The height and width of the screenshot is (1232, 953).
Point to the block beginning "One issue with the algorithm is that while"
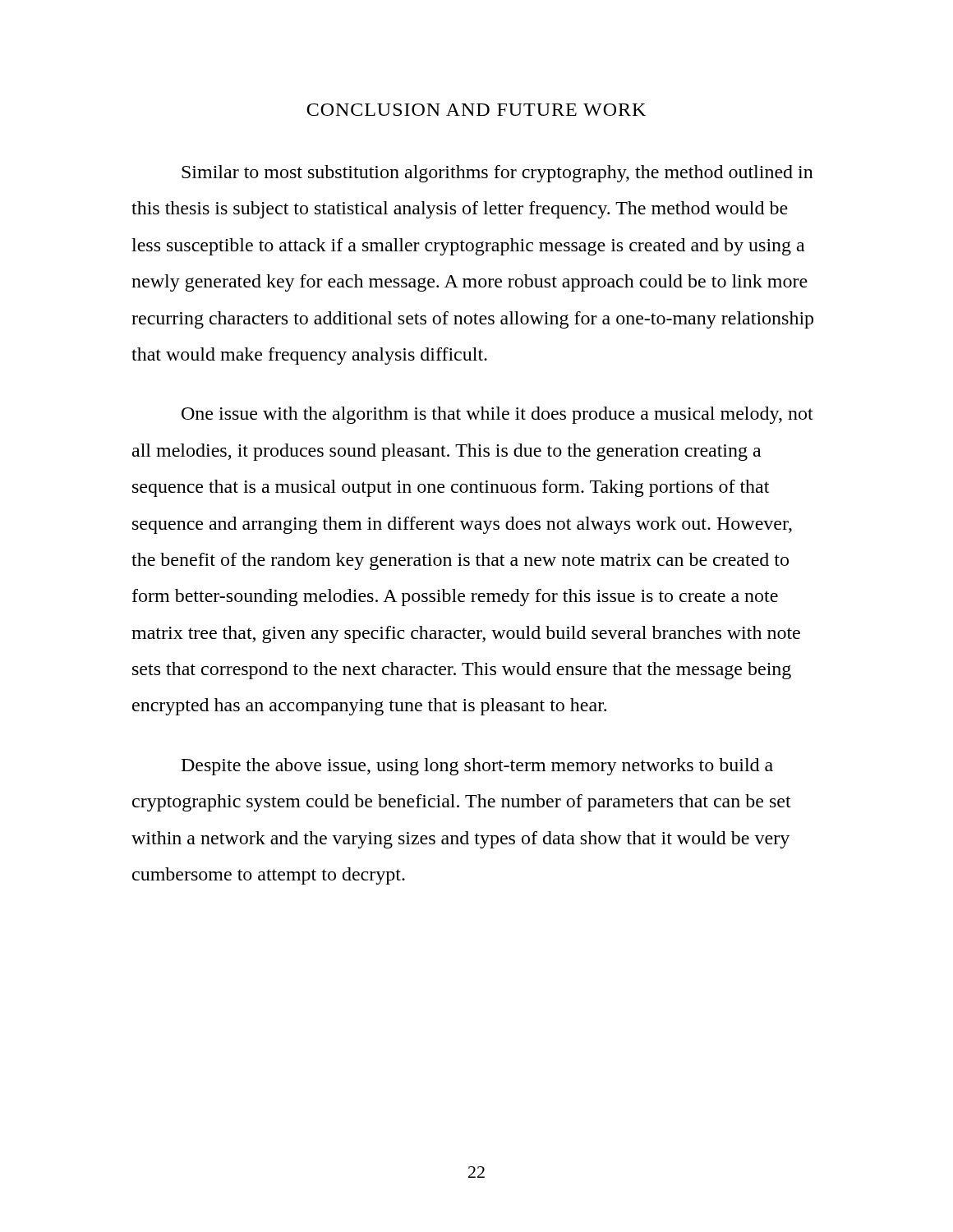click(x=472, y=559)
